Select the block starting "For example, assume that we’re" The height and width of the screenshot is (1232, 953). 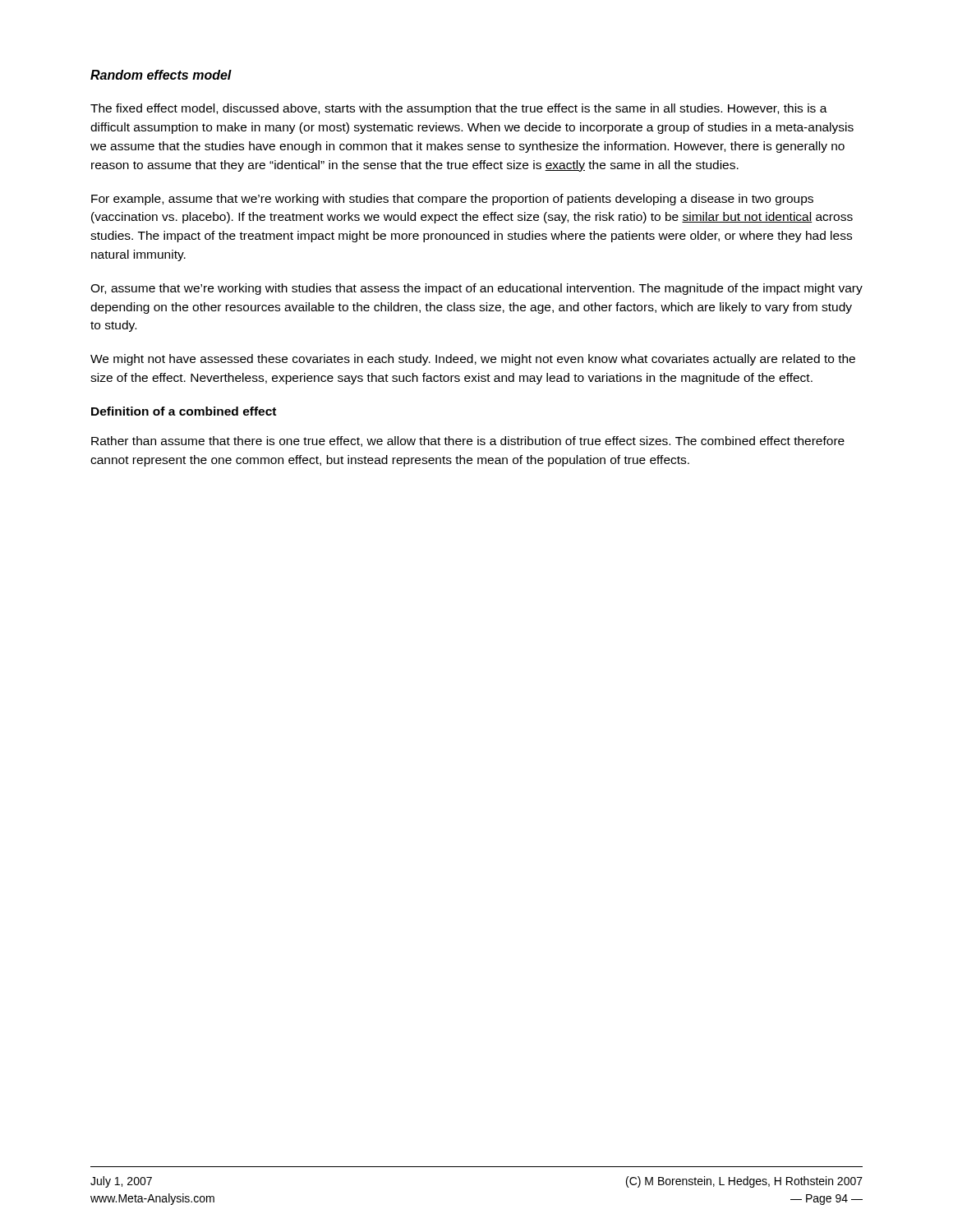click(x=472, y=226)
